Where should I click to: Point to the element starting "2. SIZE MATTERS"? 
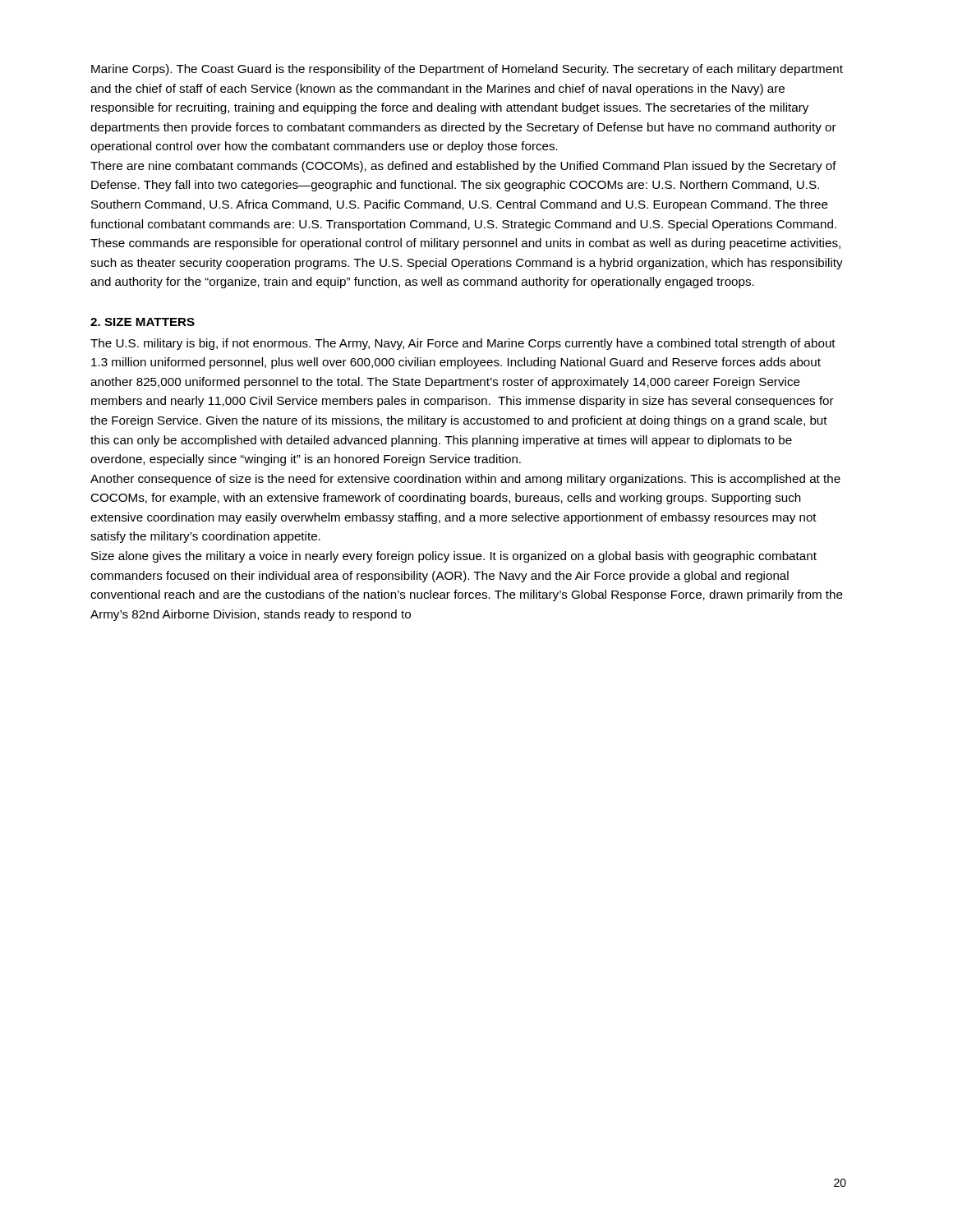tap(143, 321)
